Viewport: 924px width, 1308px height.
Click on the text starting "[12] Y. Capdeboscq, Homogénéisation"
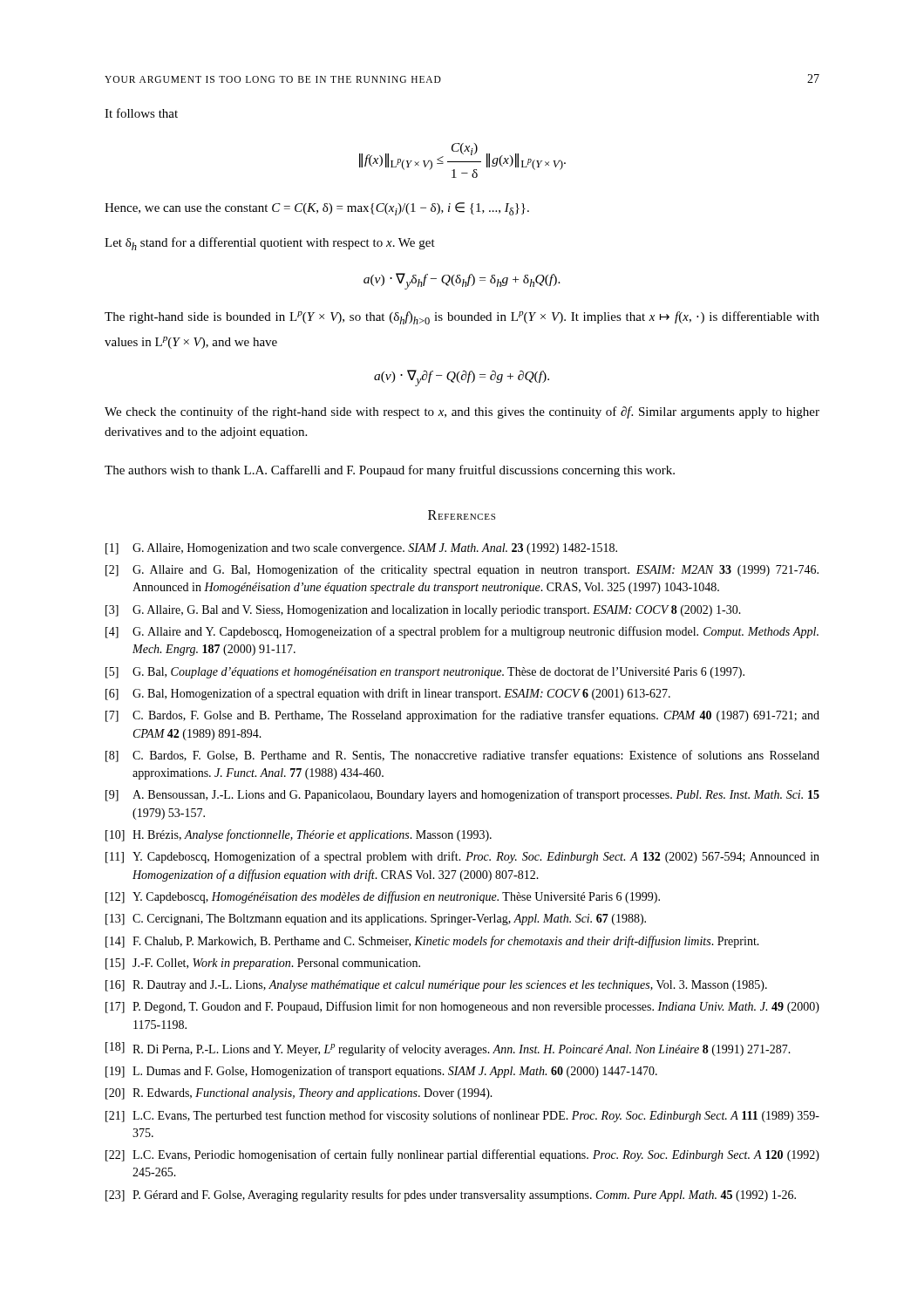click(462, 897)
